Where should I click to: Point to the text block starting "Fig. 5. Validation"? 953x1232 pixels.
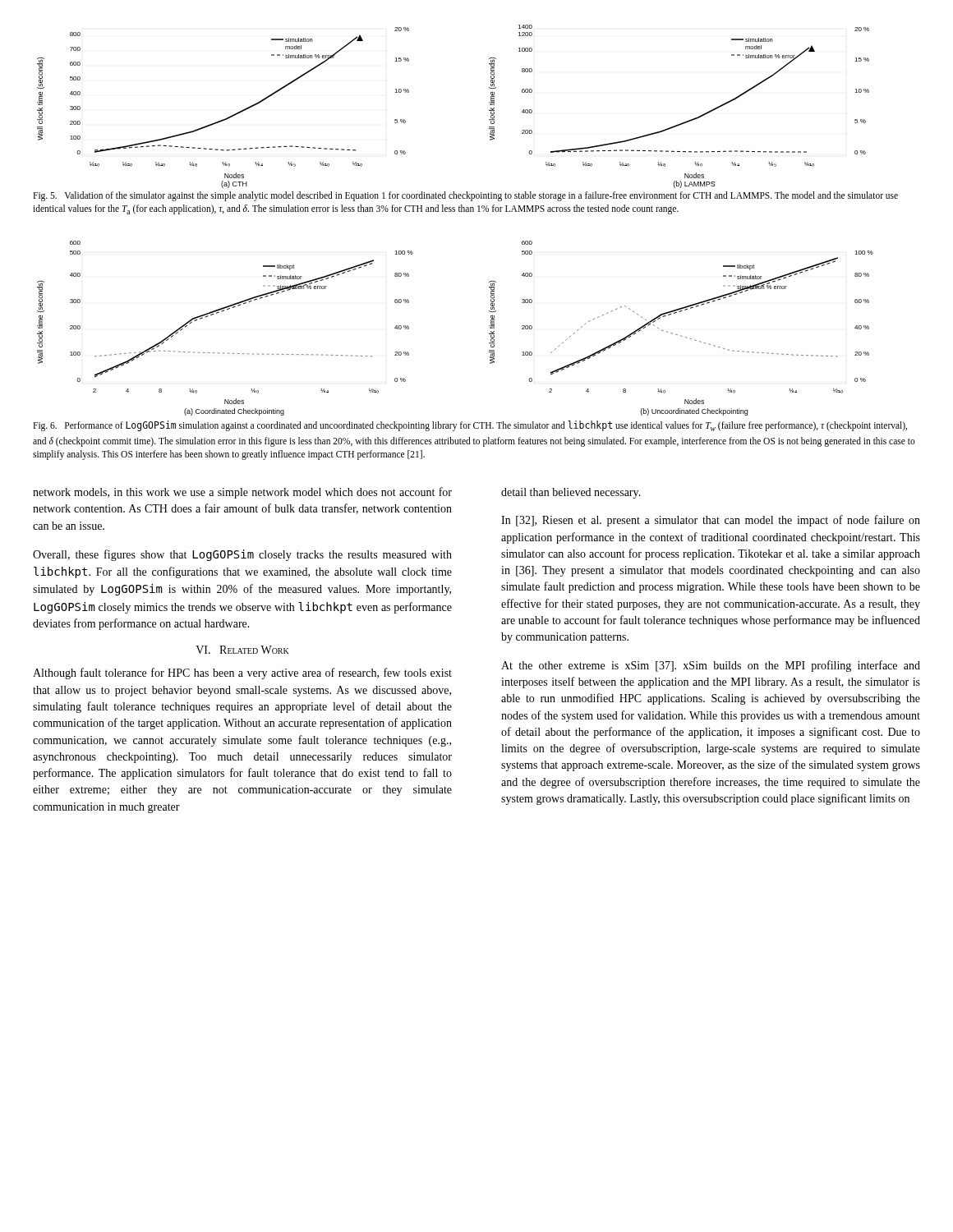tap(465, 203)
